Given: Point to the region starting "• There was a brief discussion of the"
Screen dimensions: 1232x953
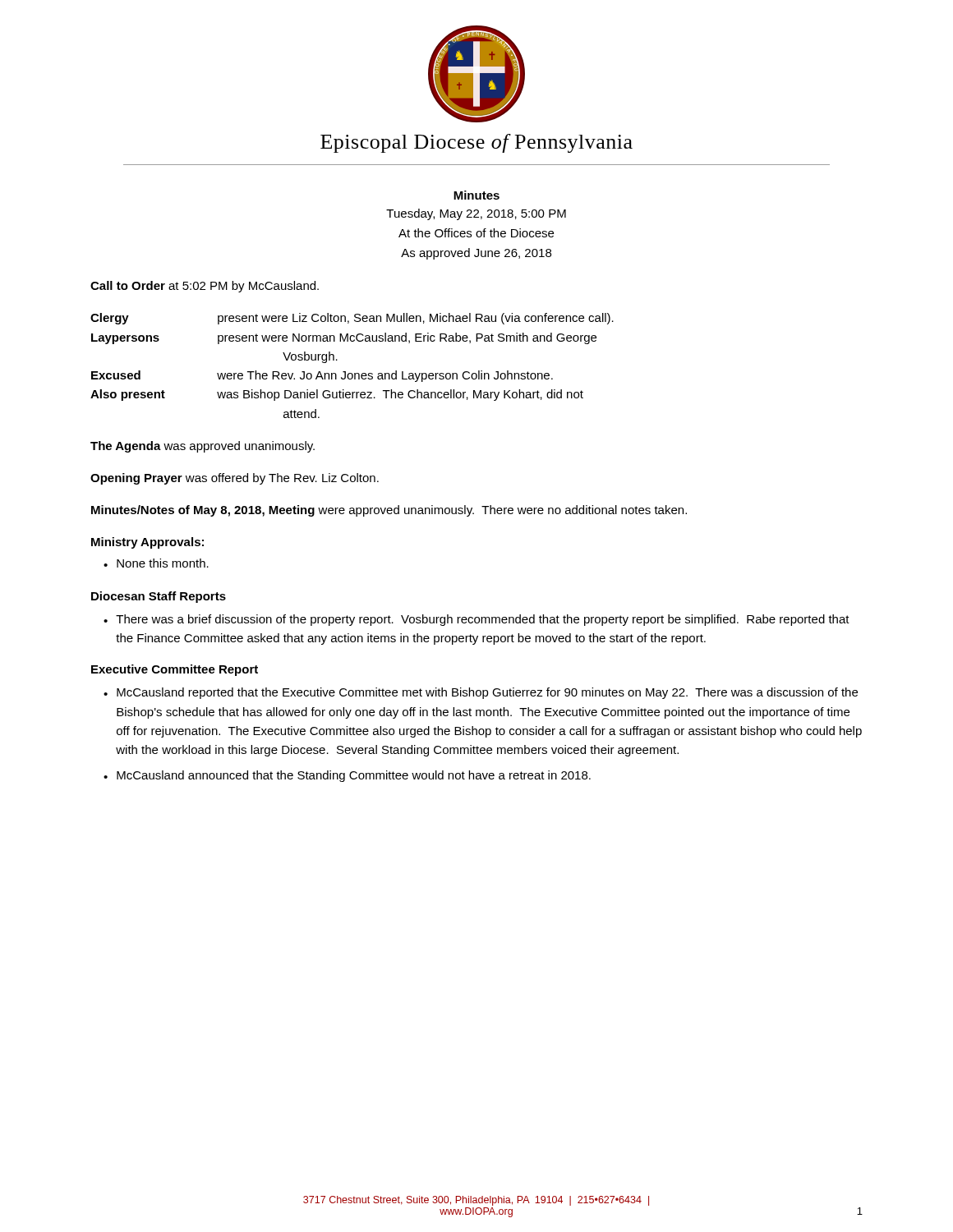Looking at the screenshot, I should (483, 628).
